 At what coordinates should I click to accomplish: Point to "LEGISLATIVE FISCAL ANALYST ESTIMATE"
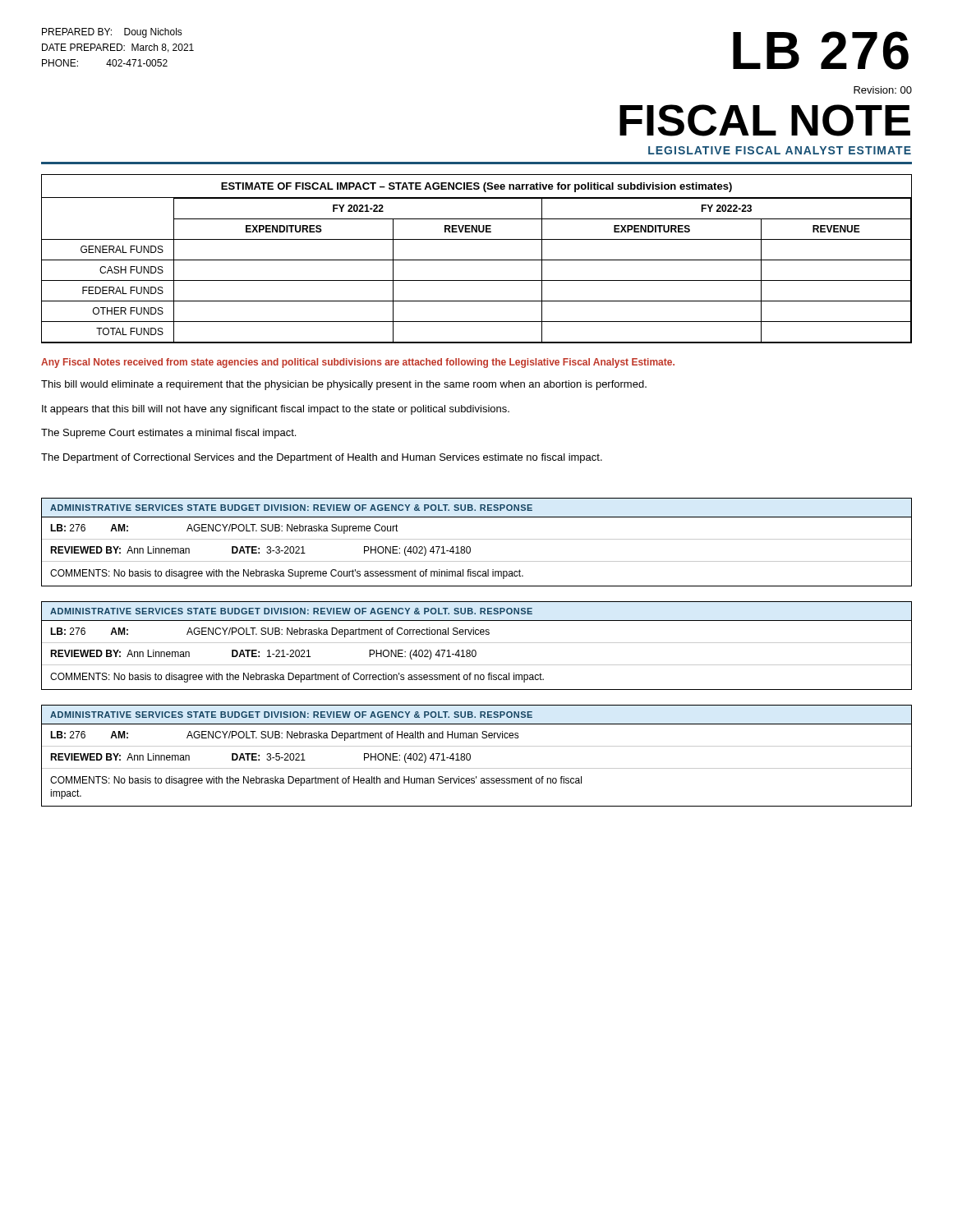coord(780,150)
